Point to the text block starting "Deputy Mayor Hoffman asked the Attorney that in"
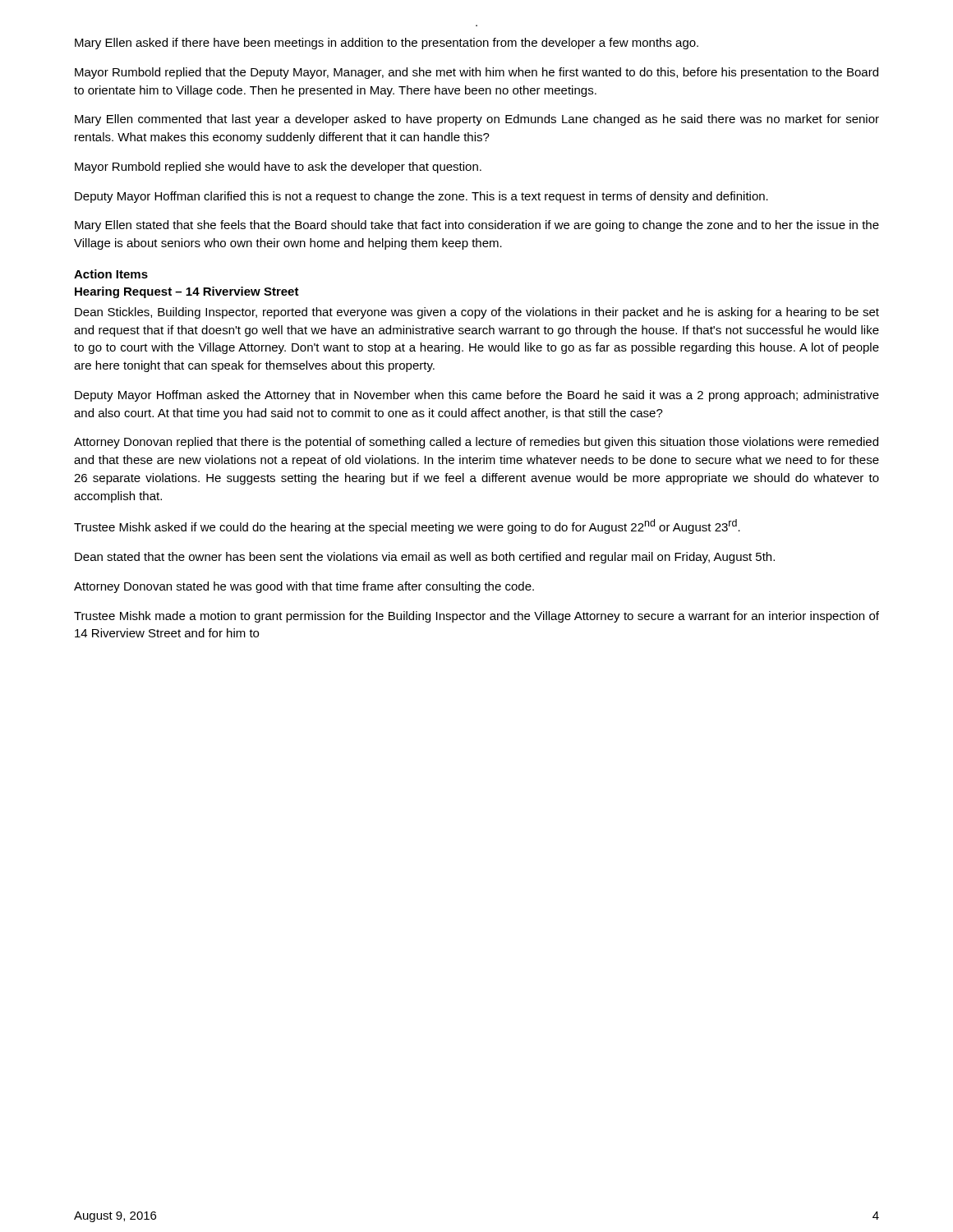Screen dimensions: 1232x953 click(476, 404)
